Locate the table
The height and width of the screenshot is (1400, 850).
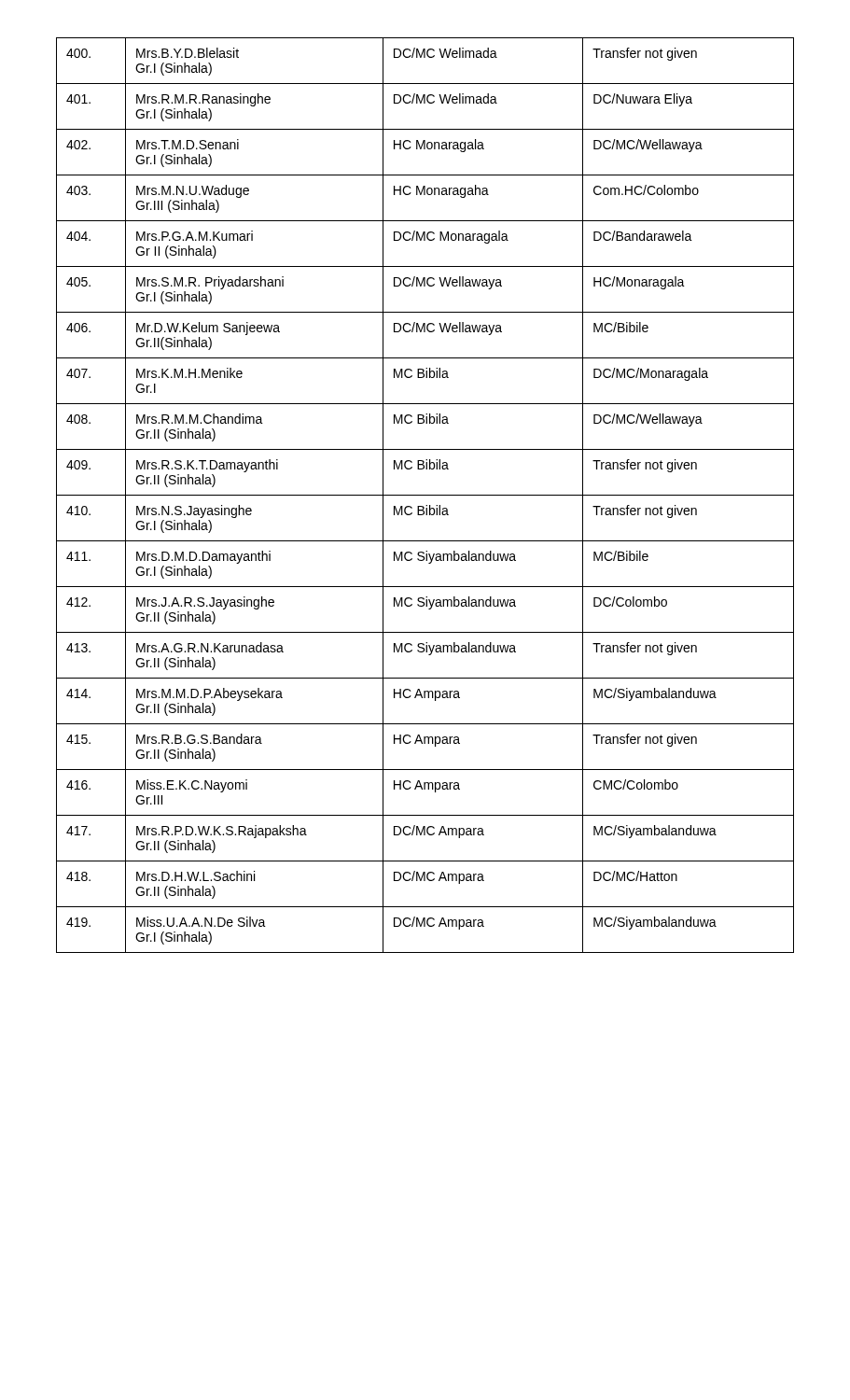point(425,495)
